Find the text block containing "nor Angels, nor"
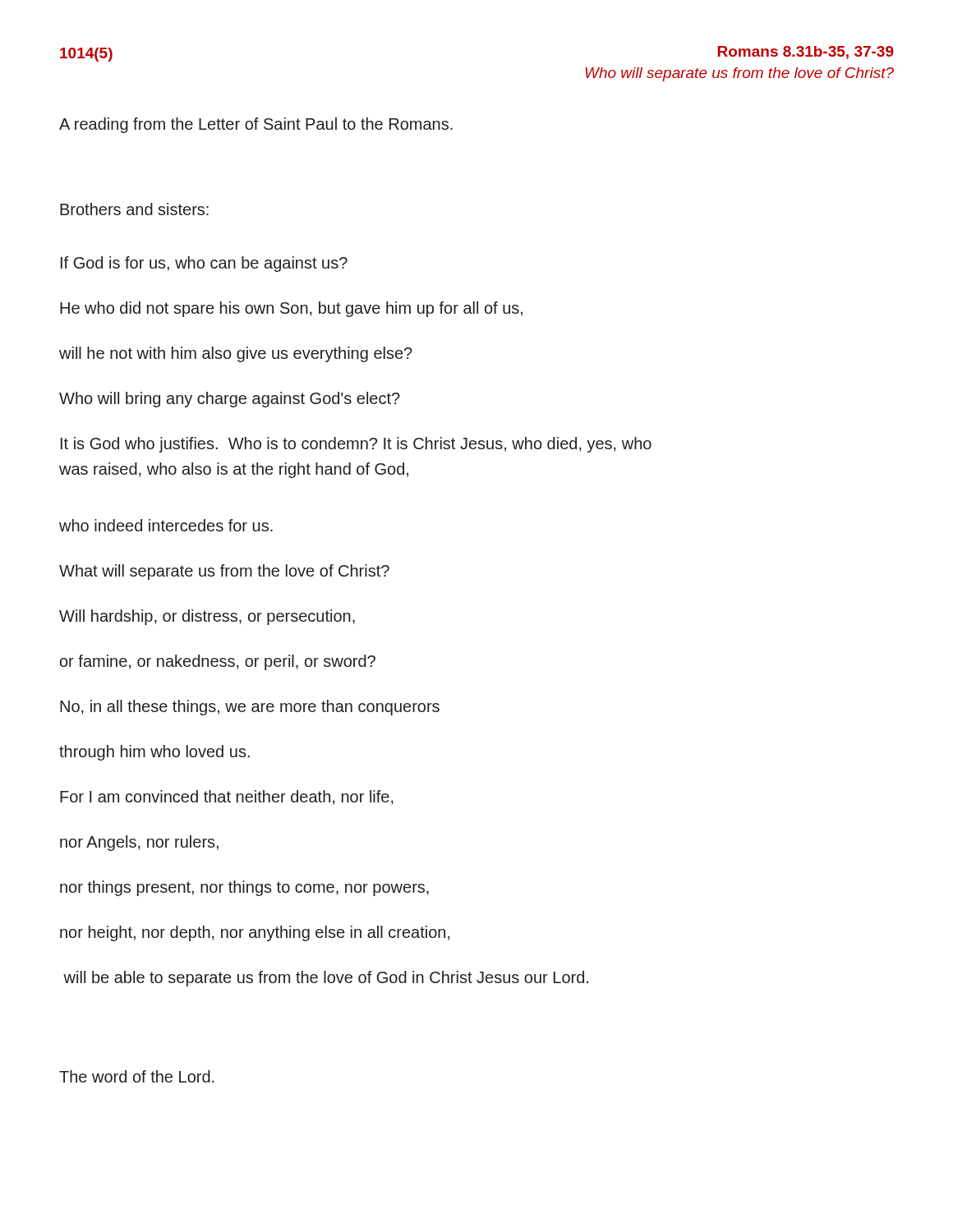This screenshot has height=1232, width=953. [x=140, y=842]
